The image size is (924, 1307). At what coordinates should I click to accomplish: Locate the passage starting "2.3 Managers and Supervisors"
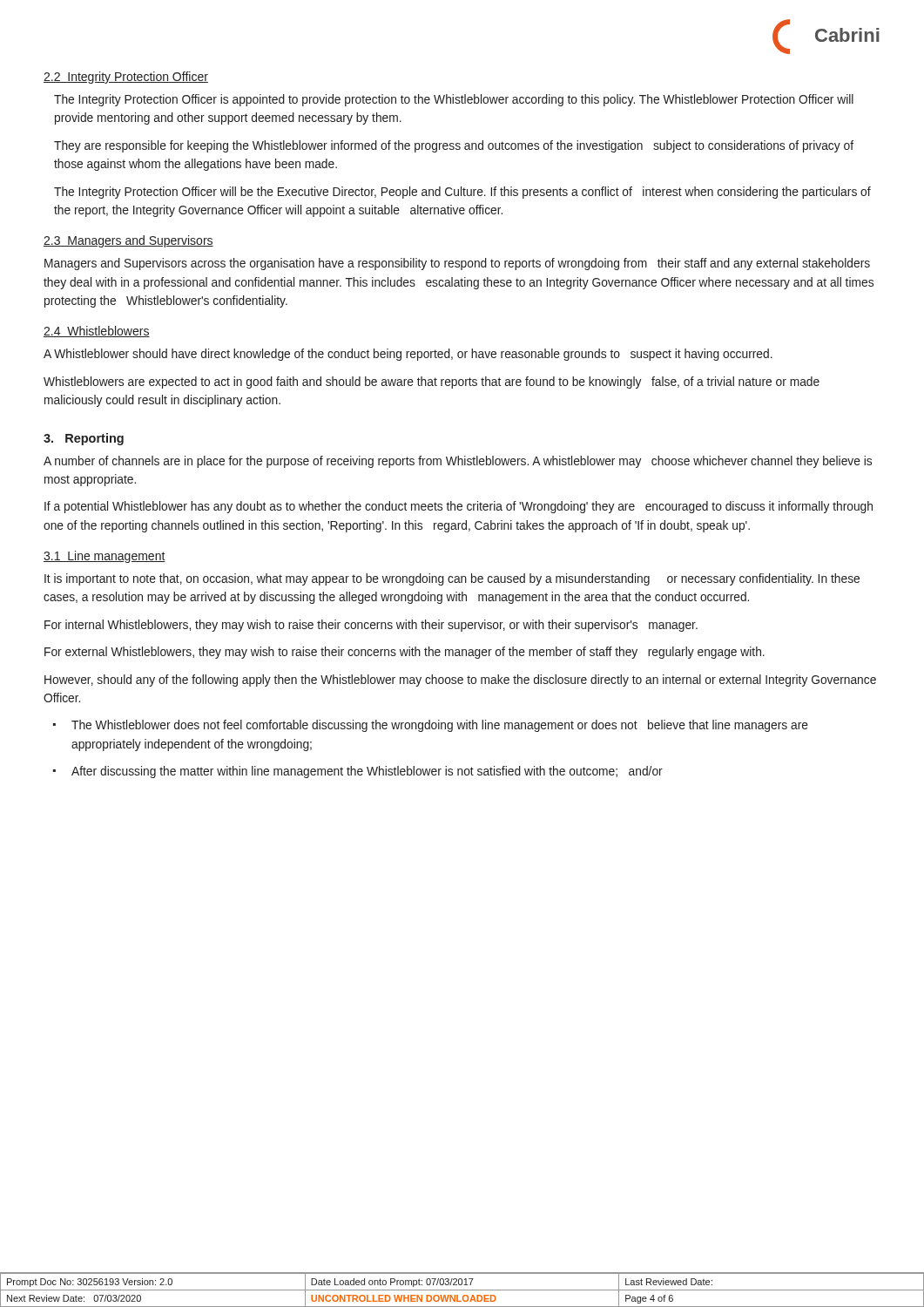click(128, 241)
